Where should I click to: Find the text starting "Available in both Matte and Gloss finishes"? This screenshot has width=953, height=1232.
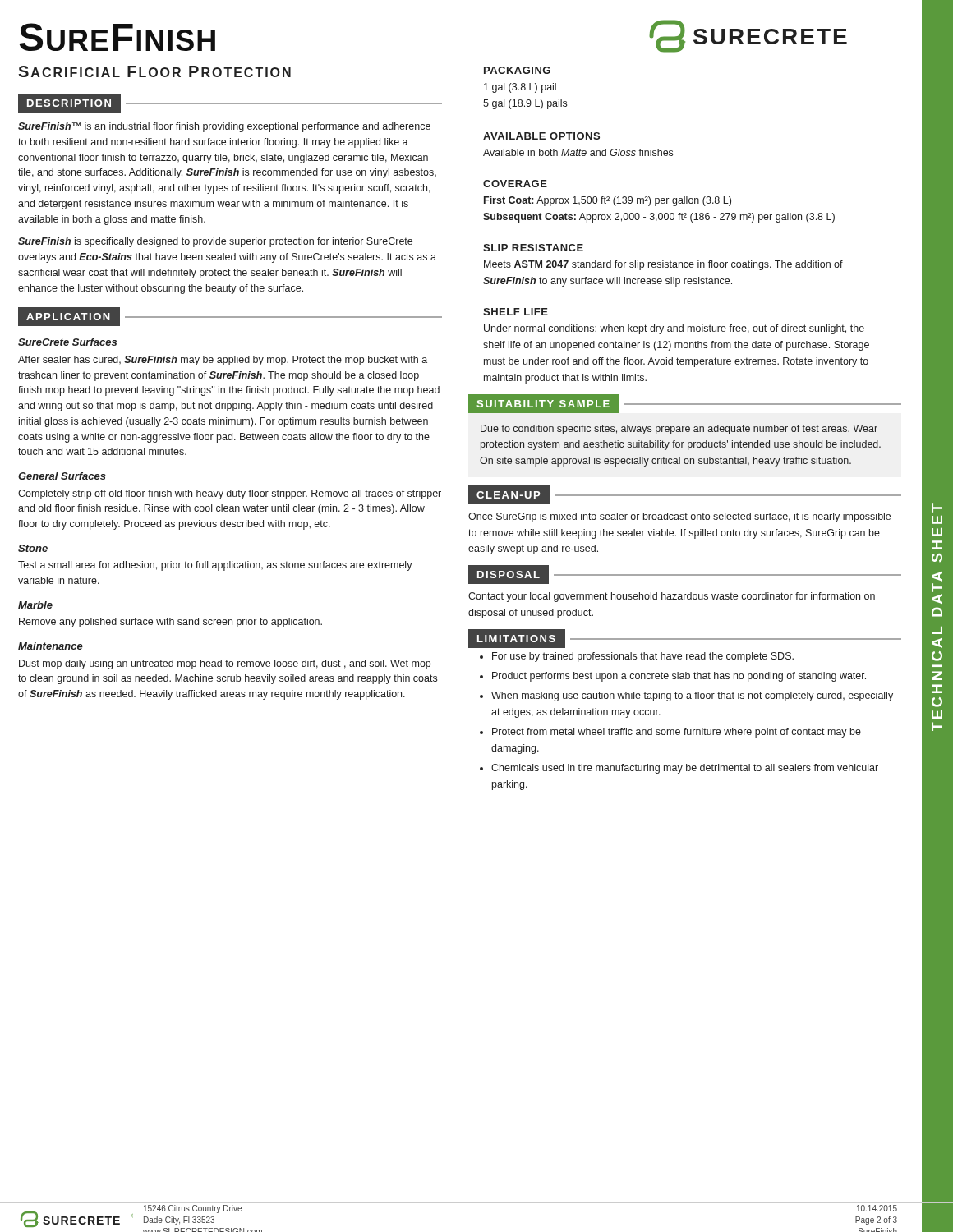coord(578,153)
